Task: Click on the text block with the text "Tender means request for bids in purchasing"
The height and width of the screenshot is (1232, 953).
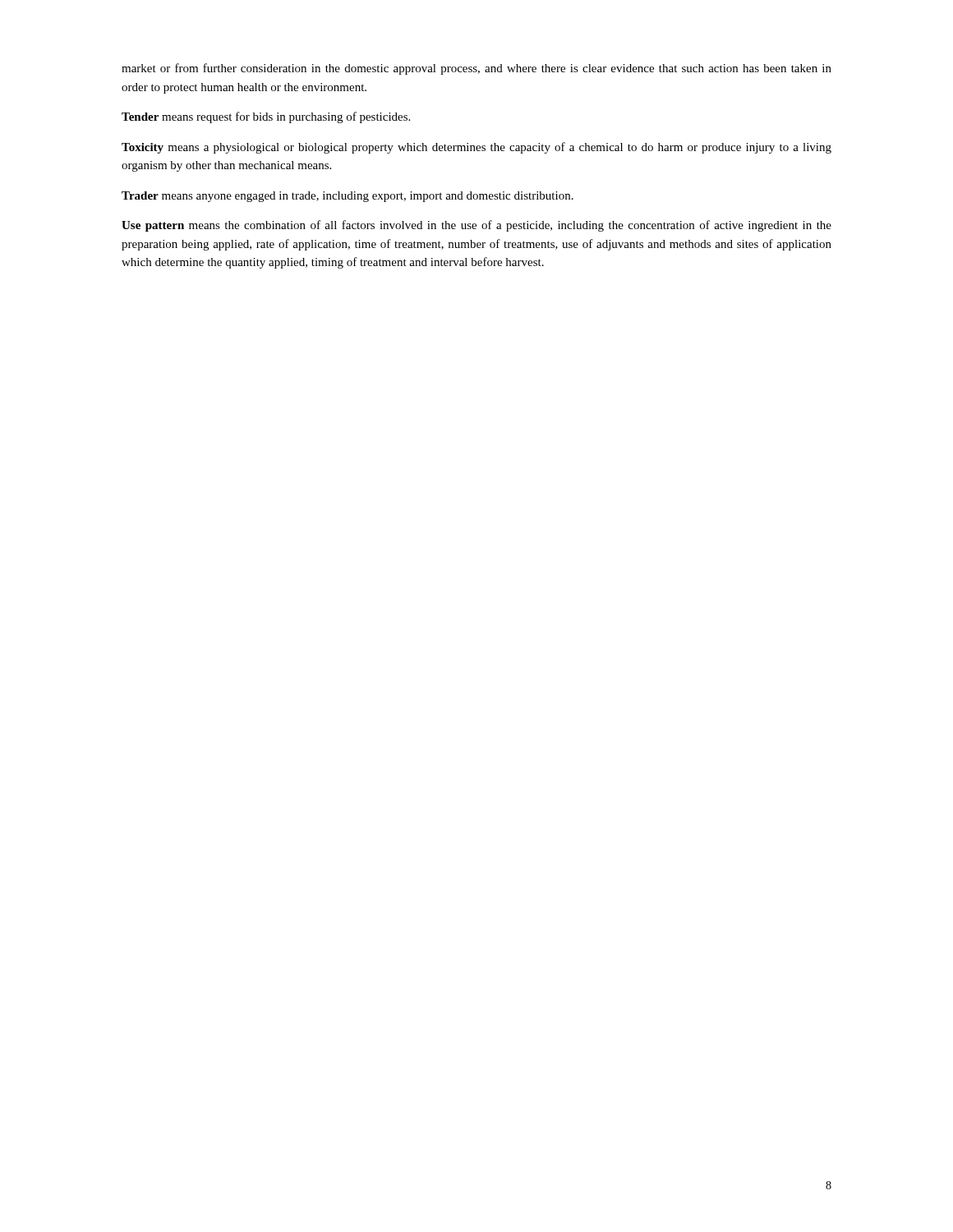Action: (x=266, y=117)
